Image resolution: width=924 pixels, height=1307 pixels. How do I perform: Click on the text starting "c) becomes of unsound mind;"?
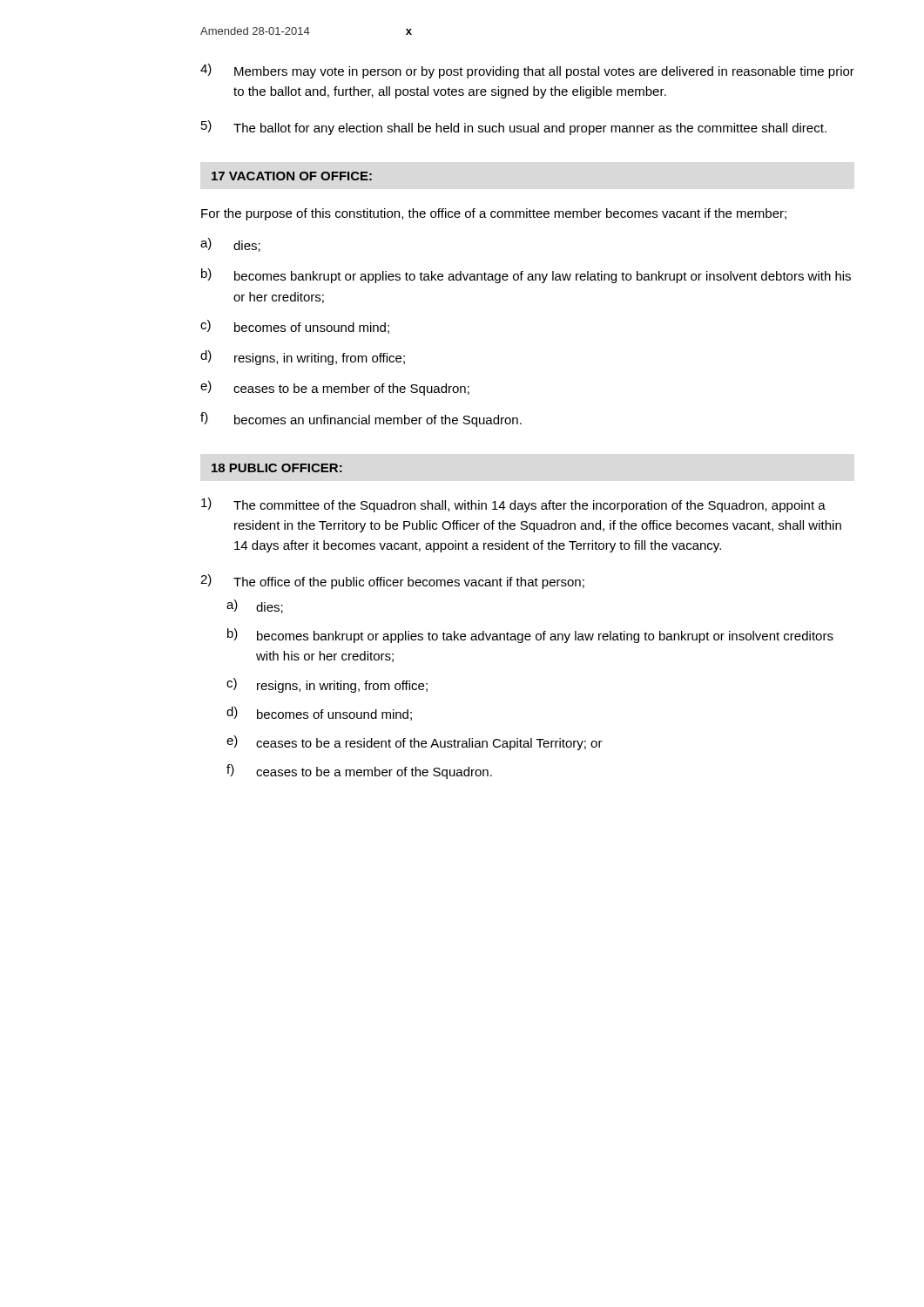(295, 327)
